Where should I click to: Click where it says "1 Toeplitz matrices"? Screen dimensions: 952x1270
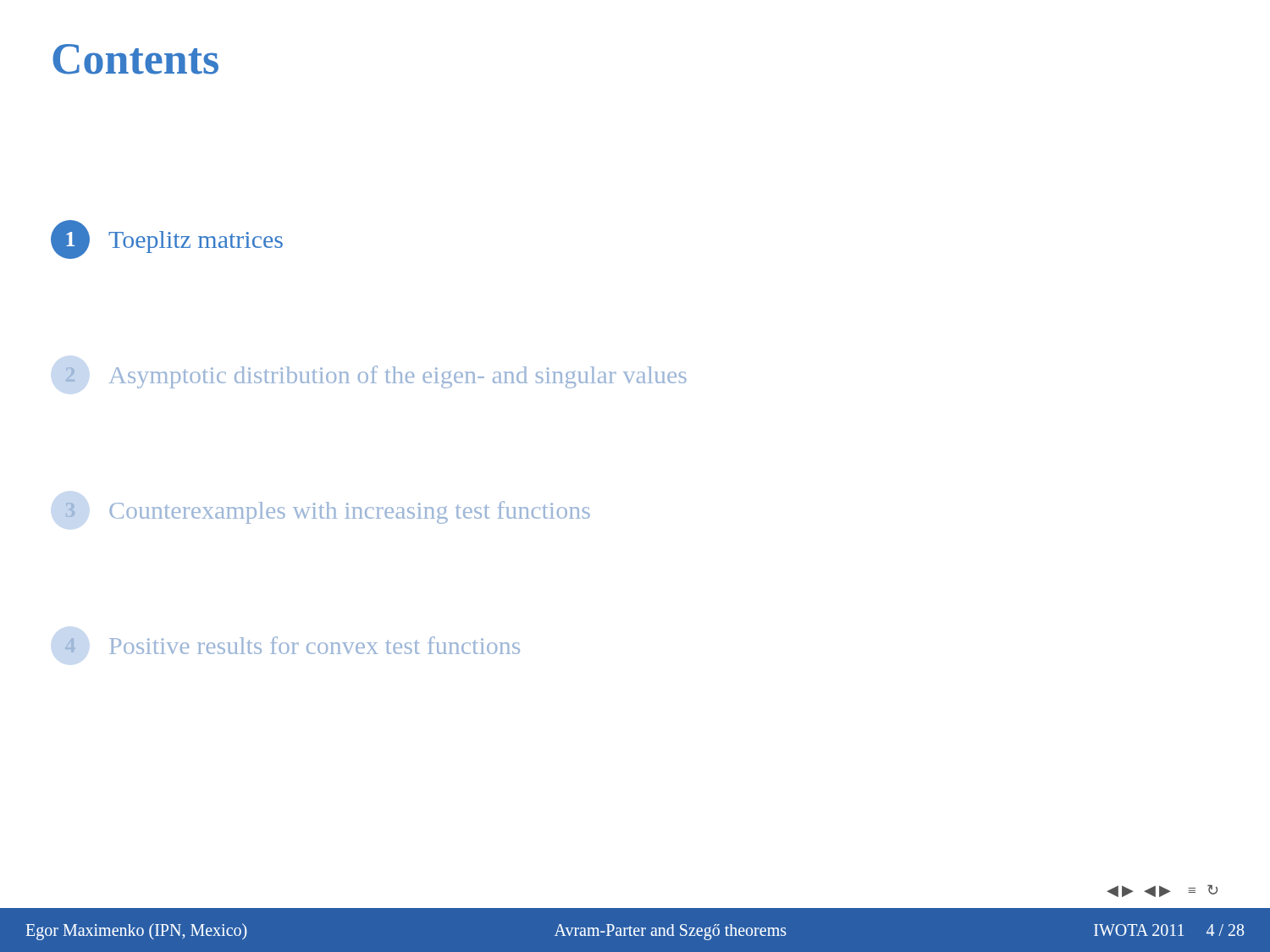coord(167,239)
